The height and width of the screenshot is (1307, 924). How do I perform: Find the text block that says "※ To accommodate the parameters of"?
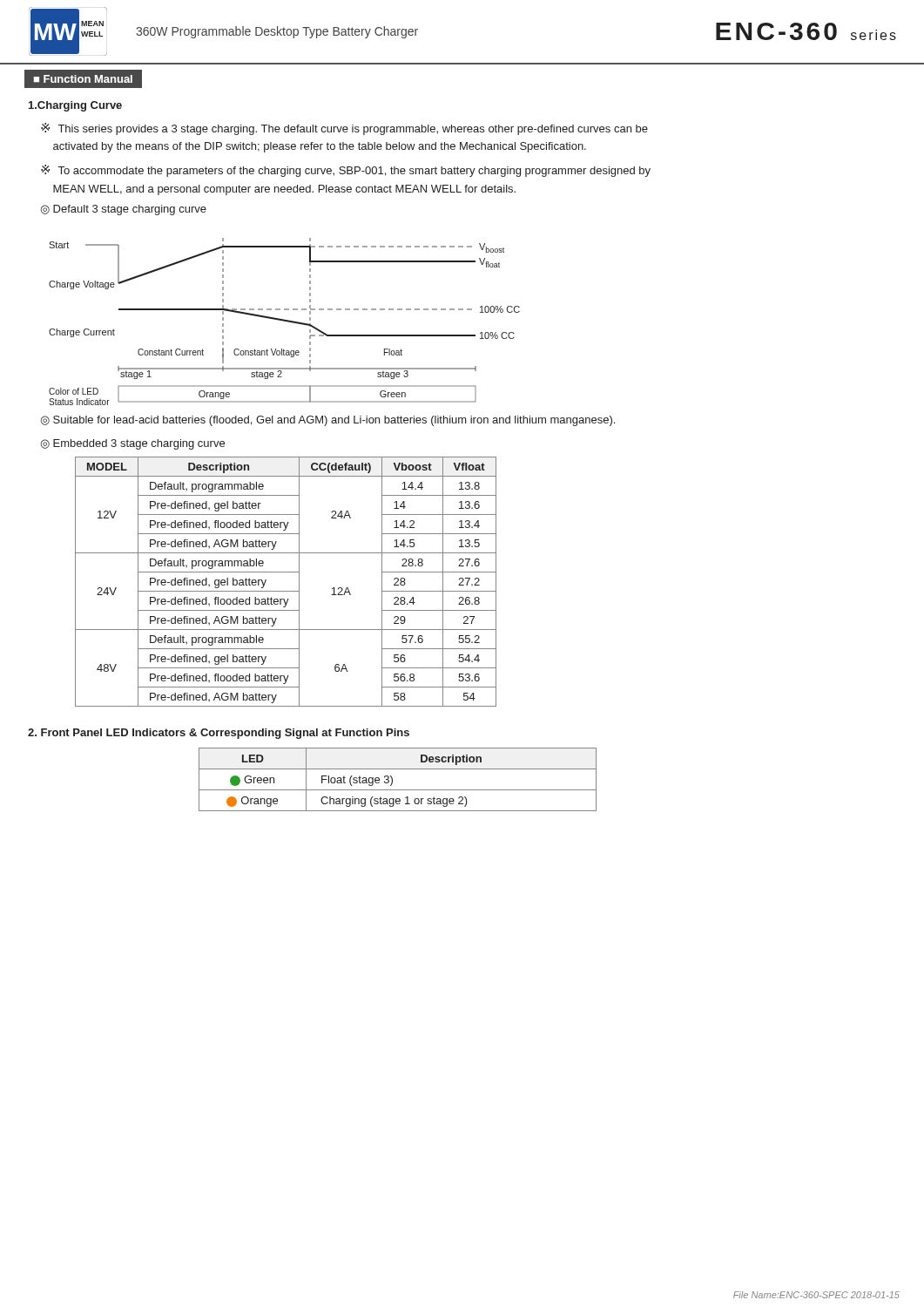click(x=345, y=179)
